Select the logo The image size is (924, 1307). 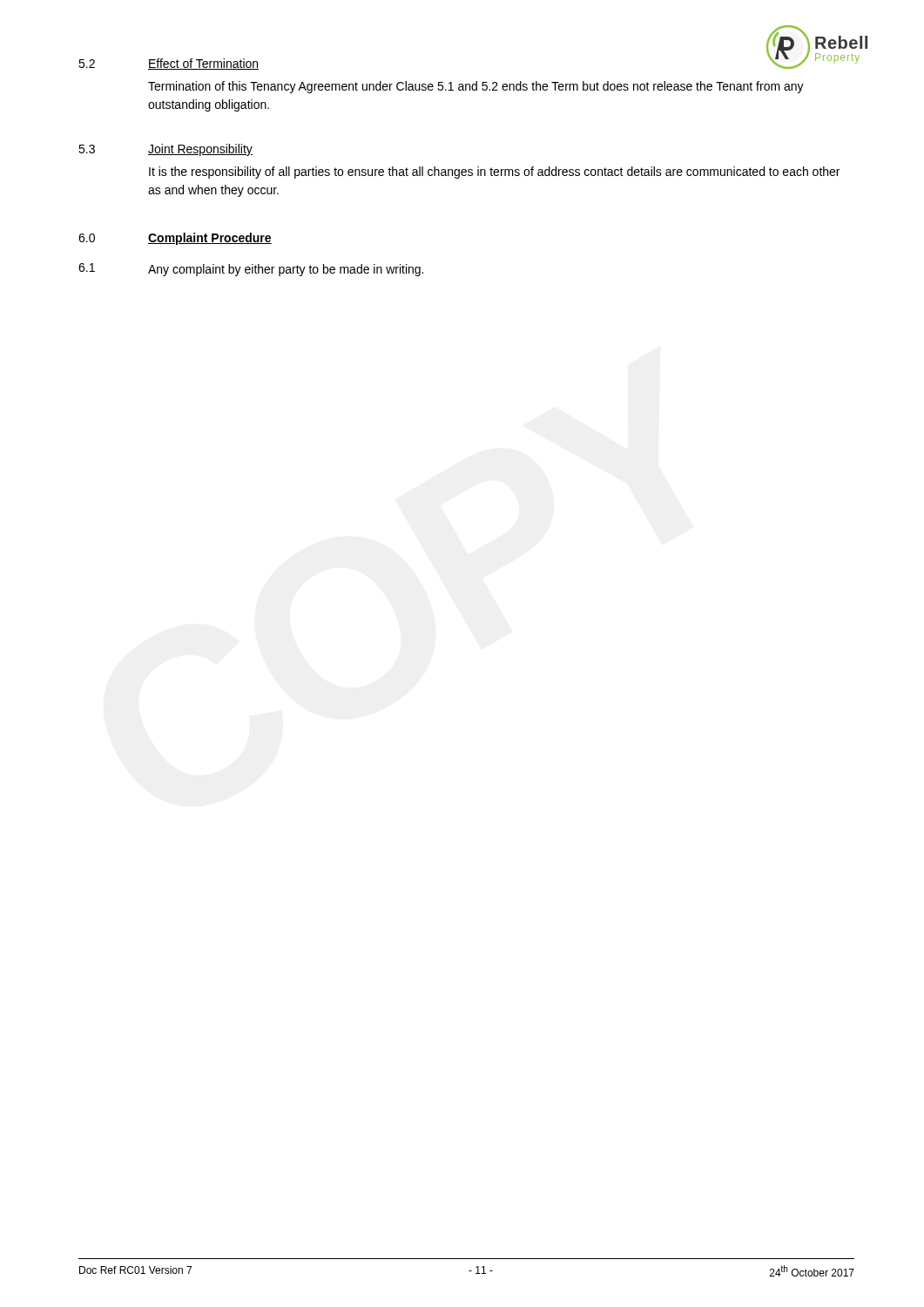coord(822,48)
